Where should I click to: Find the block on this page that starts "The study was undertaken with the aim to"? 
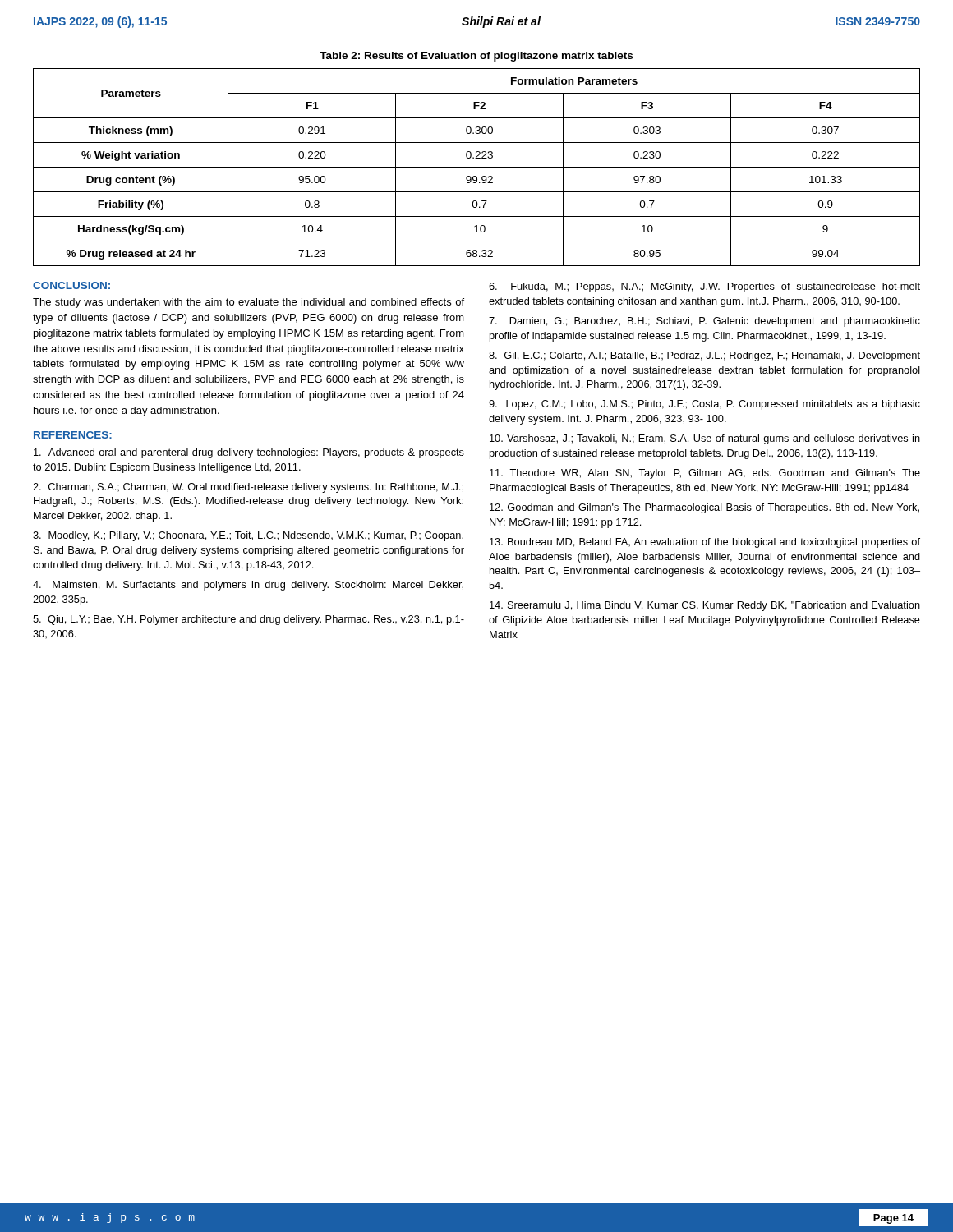(249, 356)
